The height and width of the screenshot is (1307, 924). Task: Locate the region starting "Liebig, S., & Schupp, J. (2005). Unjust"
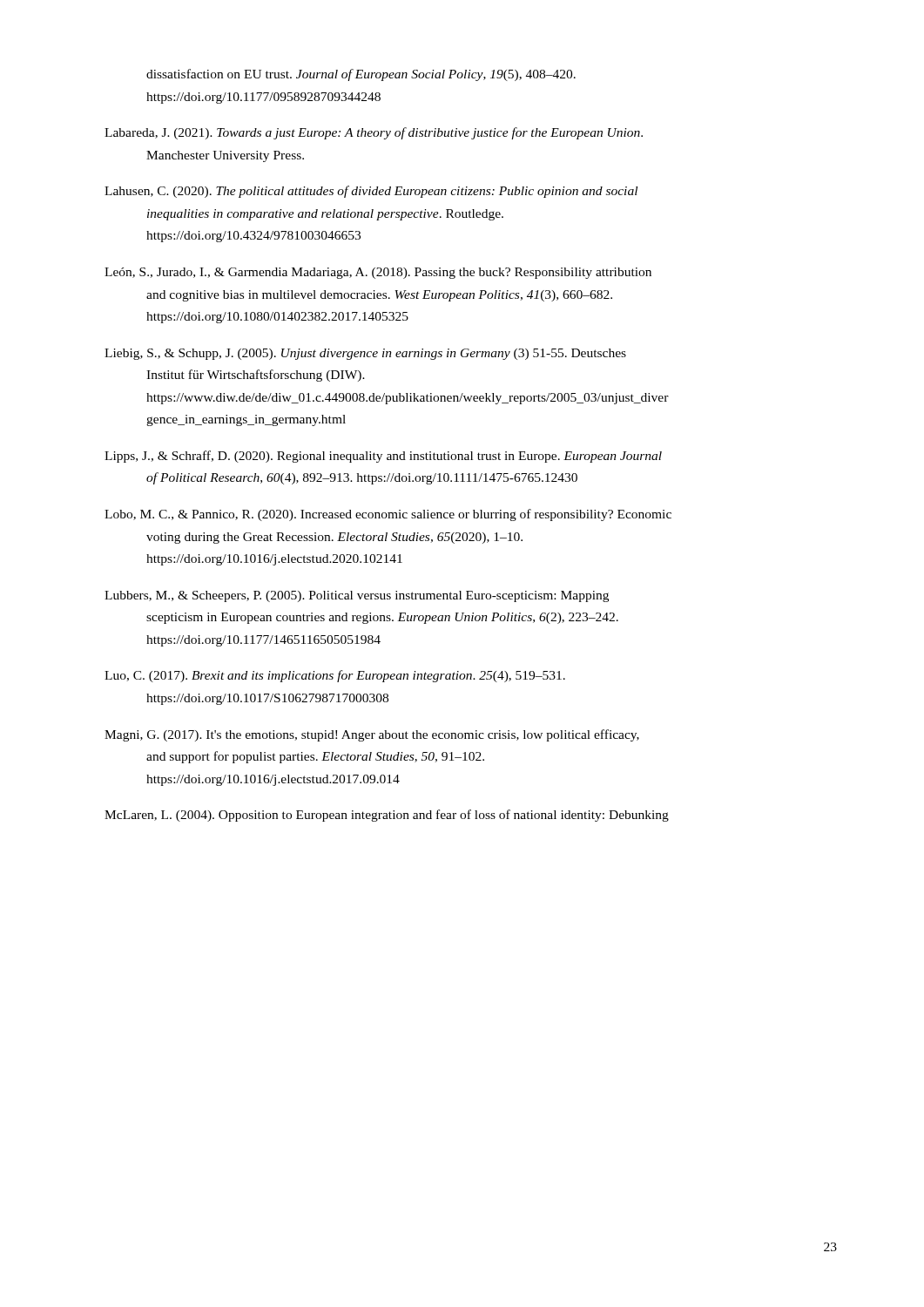click(x=471, y=386)
